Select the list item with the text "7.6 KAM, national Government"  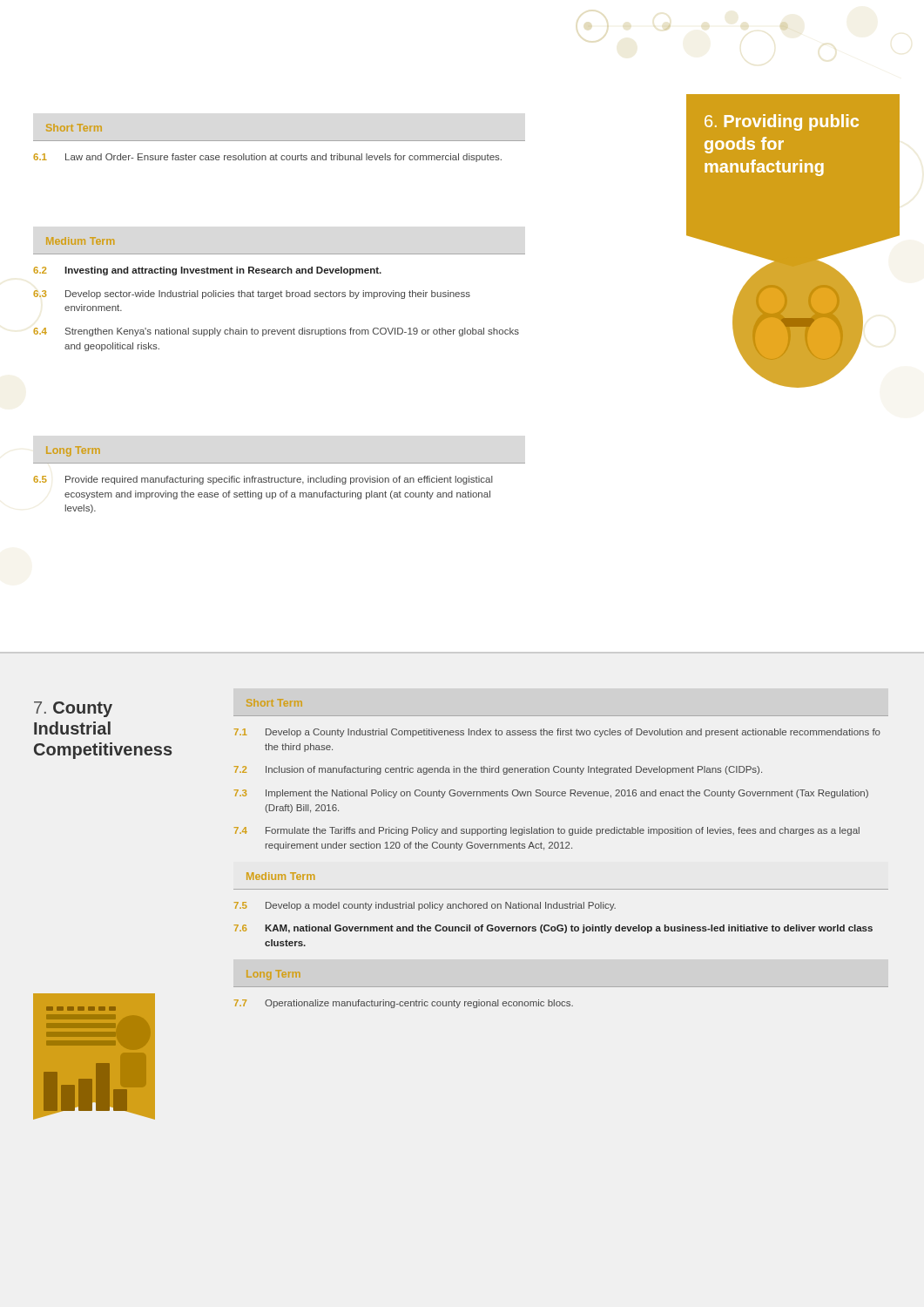(561, 936)
